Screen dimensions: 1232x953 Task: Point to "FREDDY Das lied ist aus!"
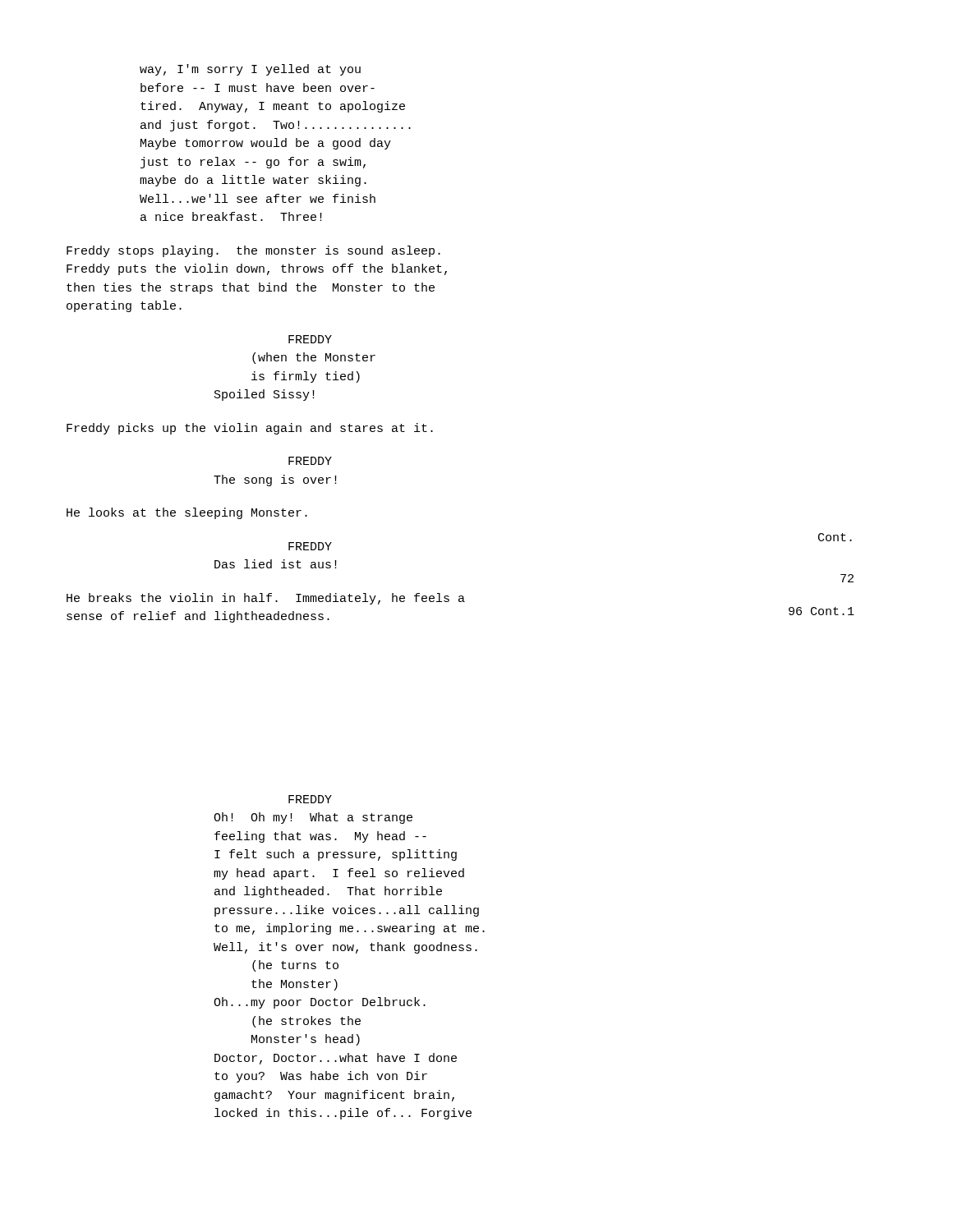(x=306, y=543)
